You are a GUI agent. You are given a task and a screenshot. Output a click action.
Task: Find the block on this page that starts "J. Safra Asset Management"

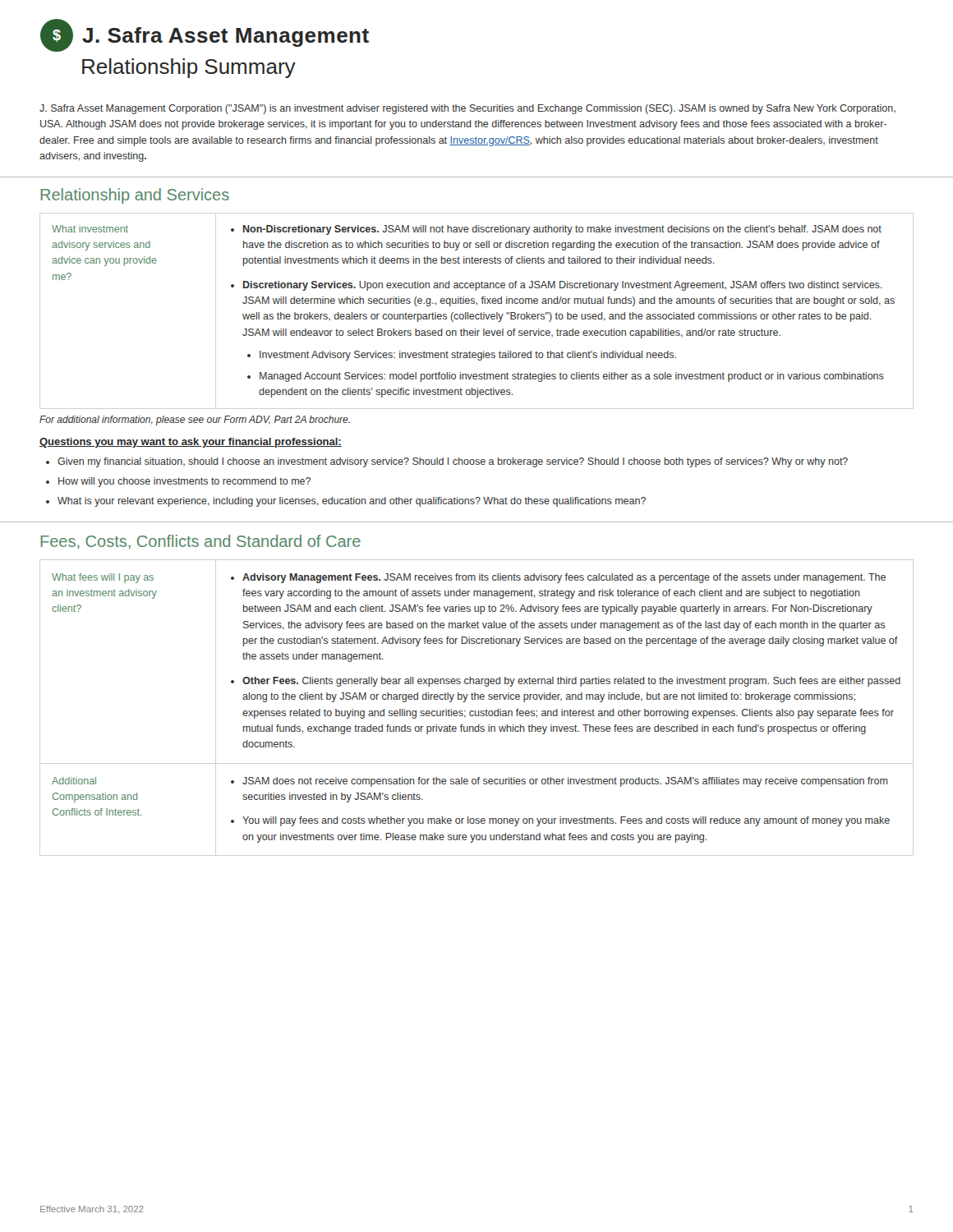[468, 132]
